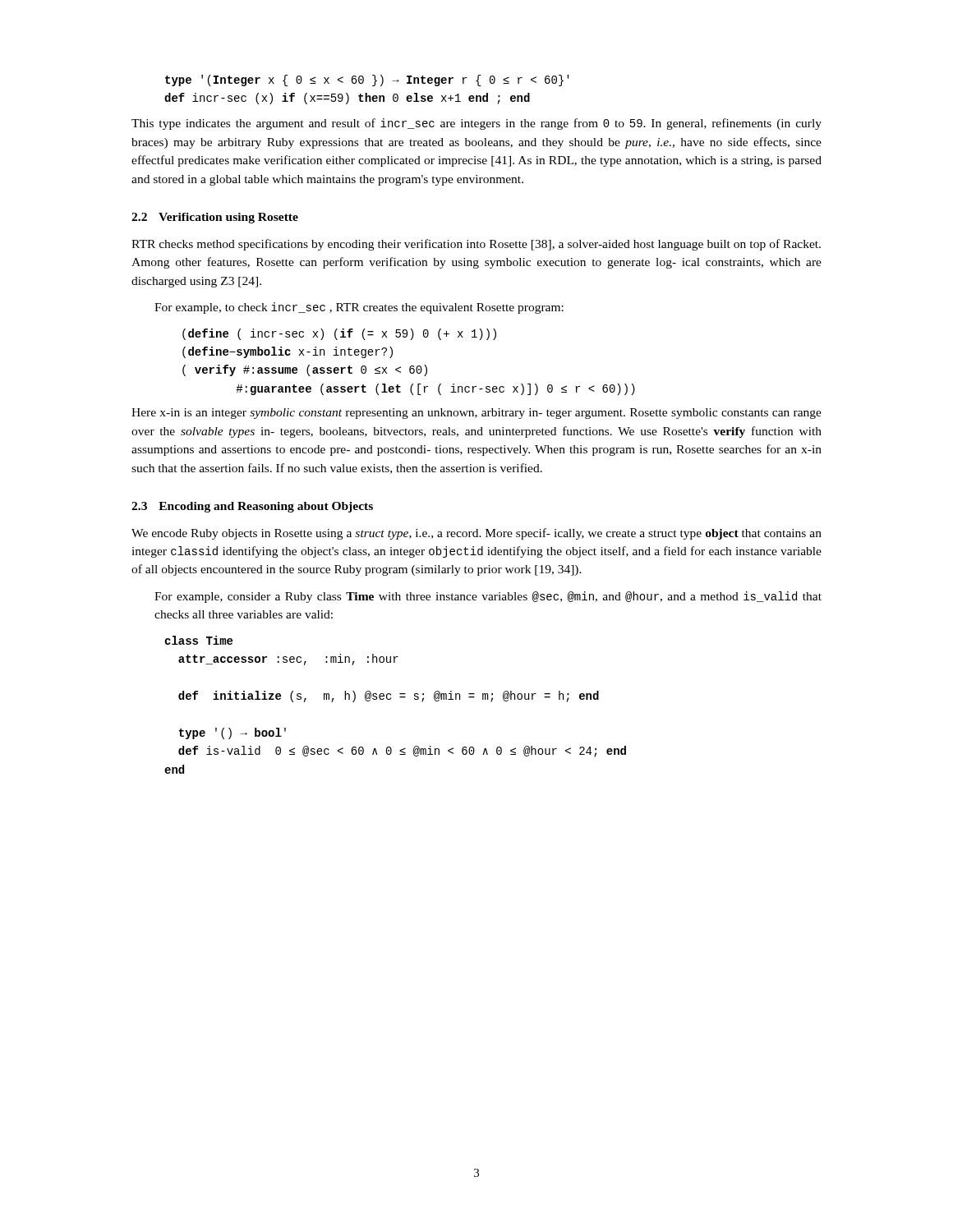Locate the block starting "We encode Ruby objects in Rosette"

click(476, 551)
